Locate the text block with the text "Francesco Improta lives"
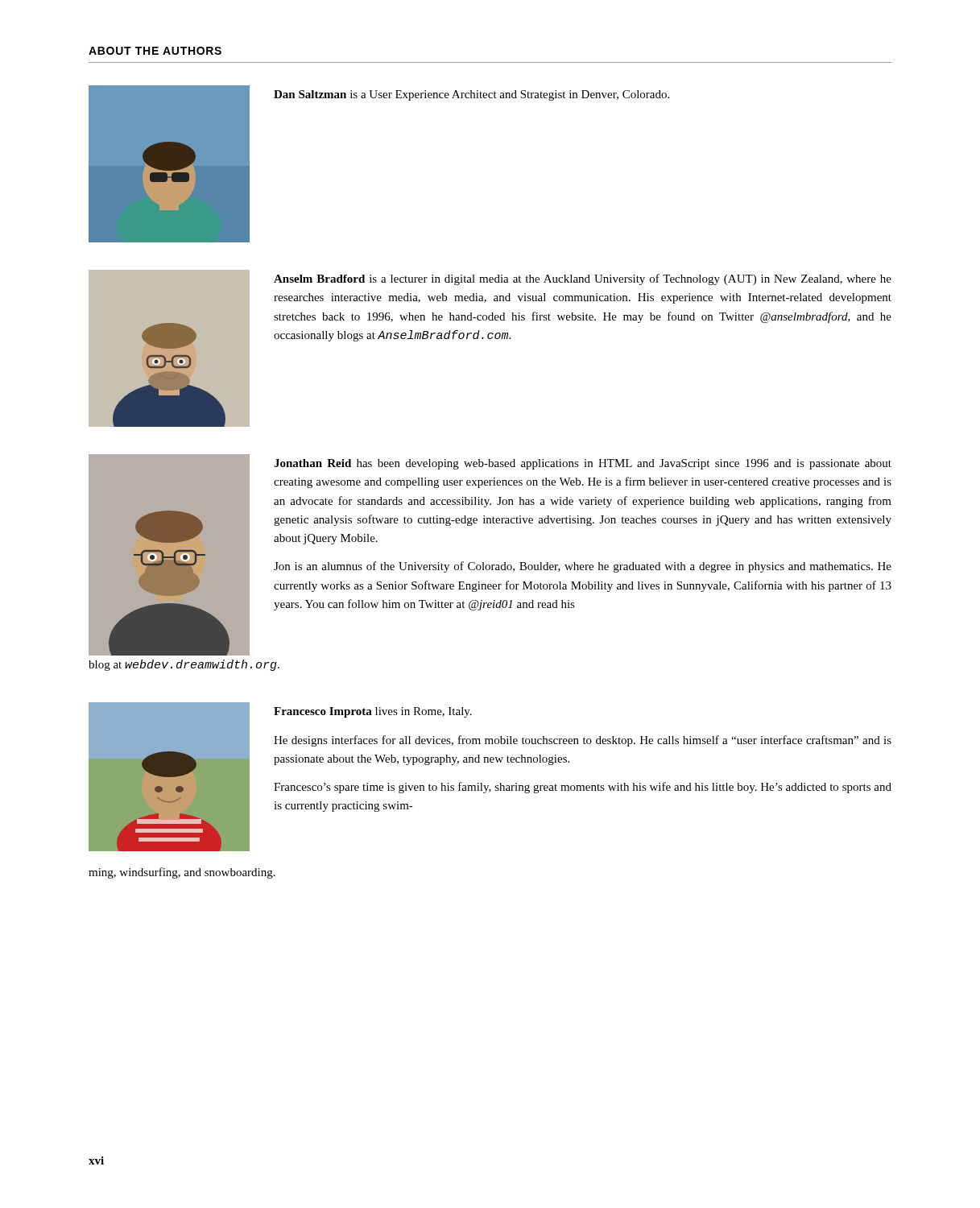This screenshot has height=1208, width=980. pos(373,712)
